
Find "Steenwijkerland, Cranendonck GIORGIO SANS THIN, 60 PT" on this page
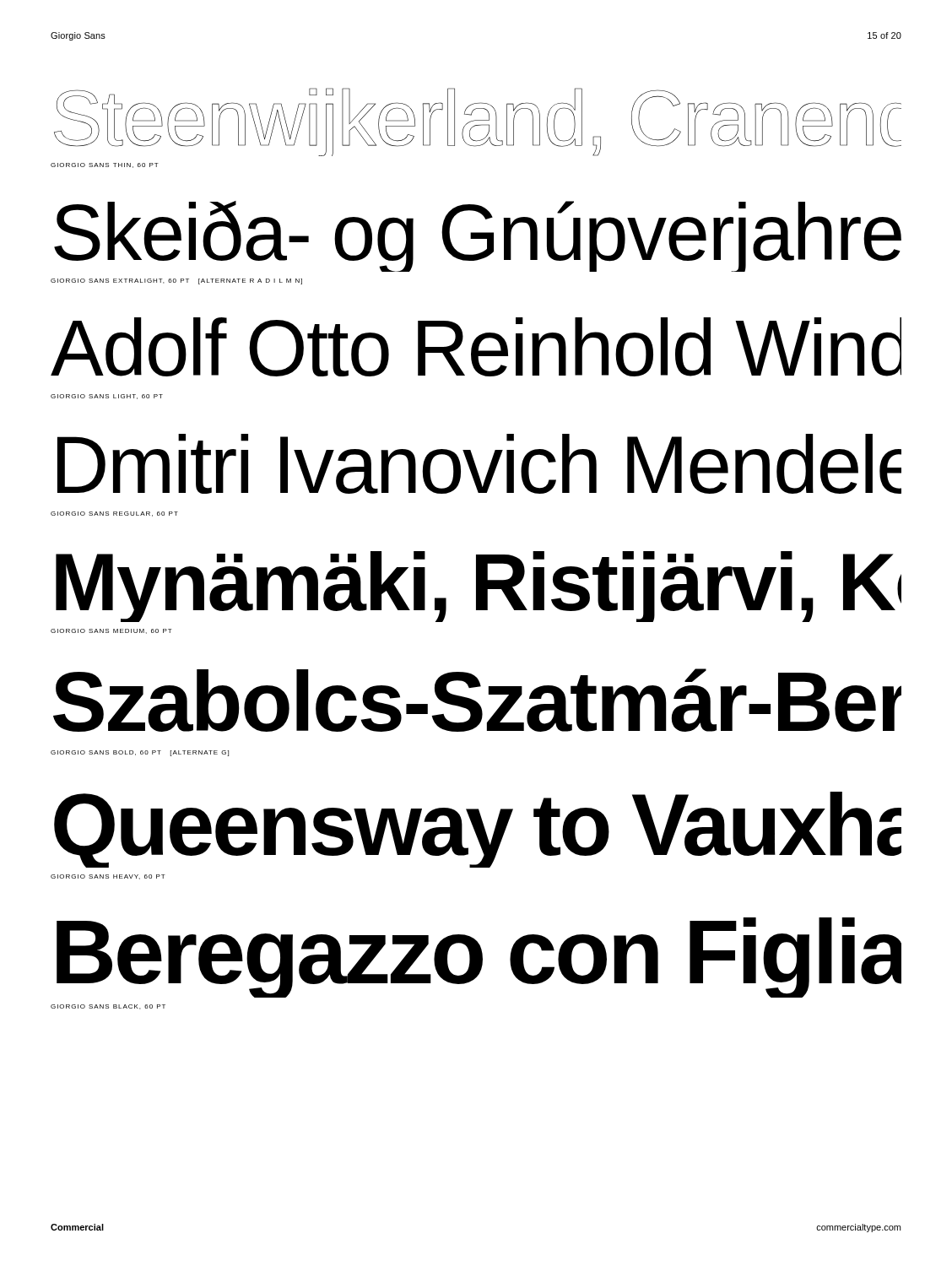(476, 118)
